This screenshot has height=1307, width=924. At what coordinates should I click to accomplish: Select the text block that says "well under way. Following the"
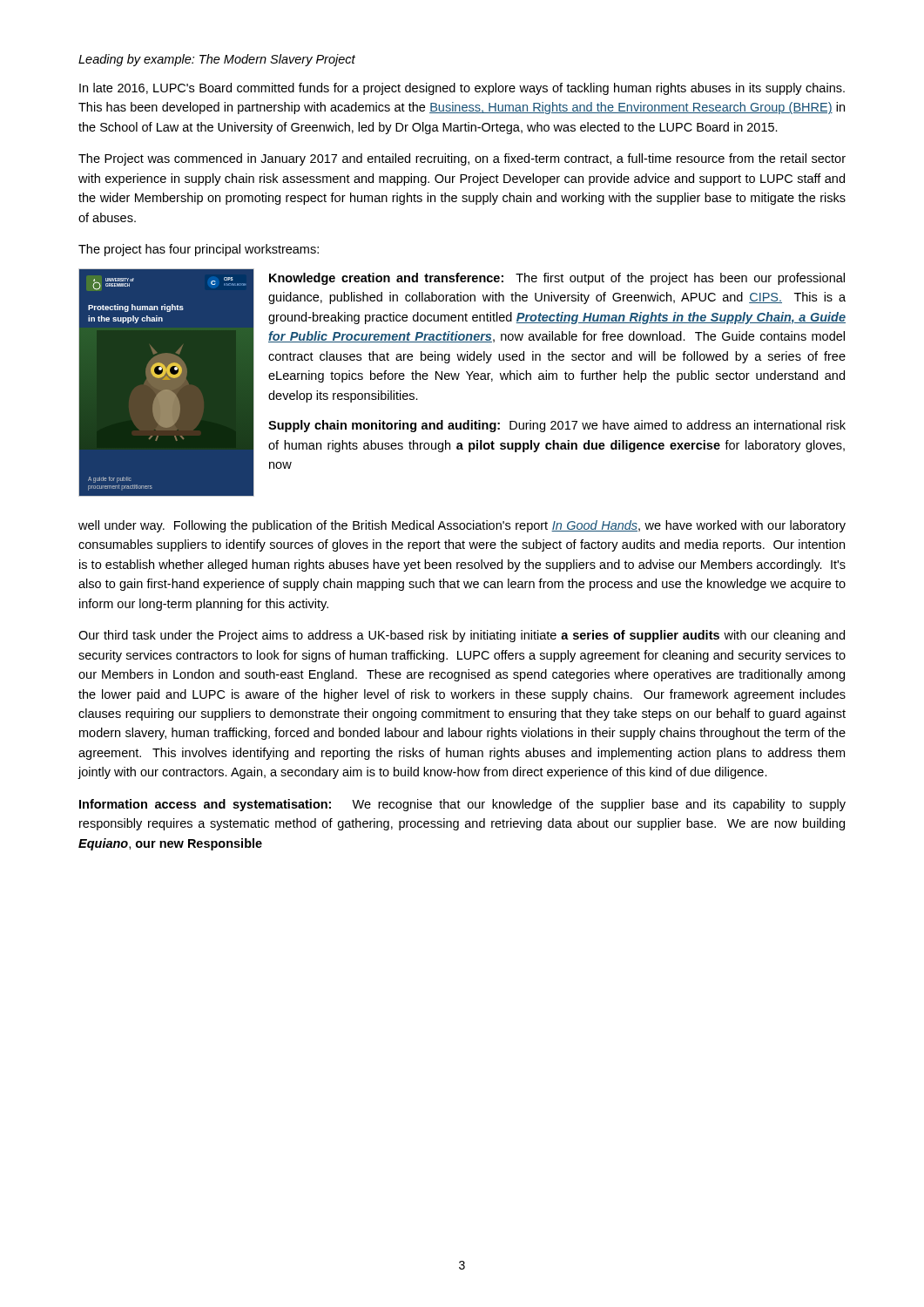[462, 564]
